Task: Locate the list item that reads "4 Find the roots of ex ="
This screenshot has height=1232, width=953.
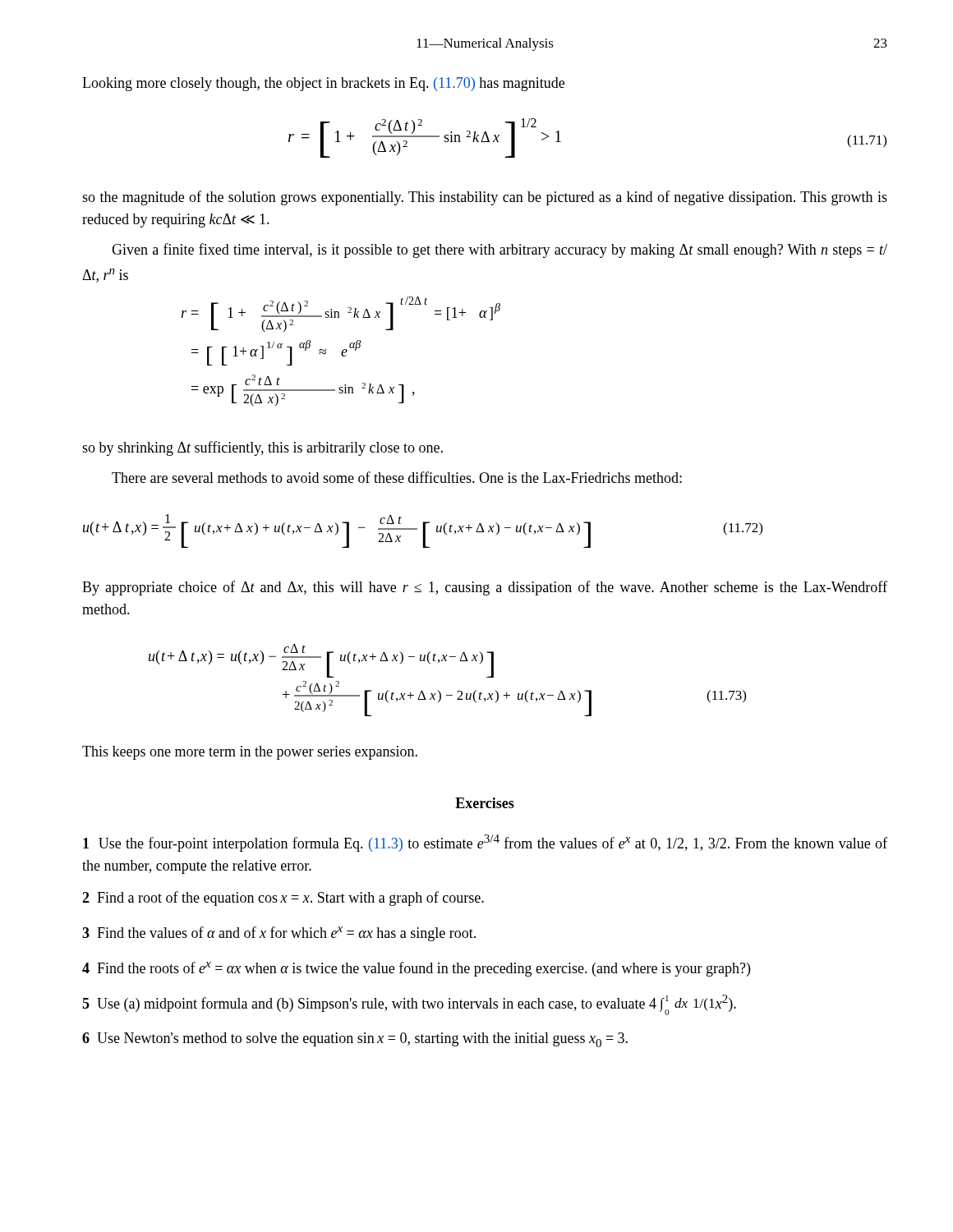Action: click(x=417, y=966)
